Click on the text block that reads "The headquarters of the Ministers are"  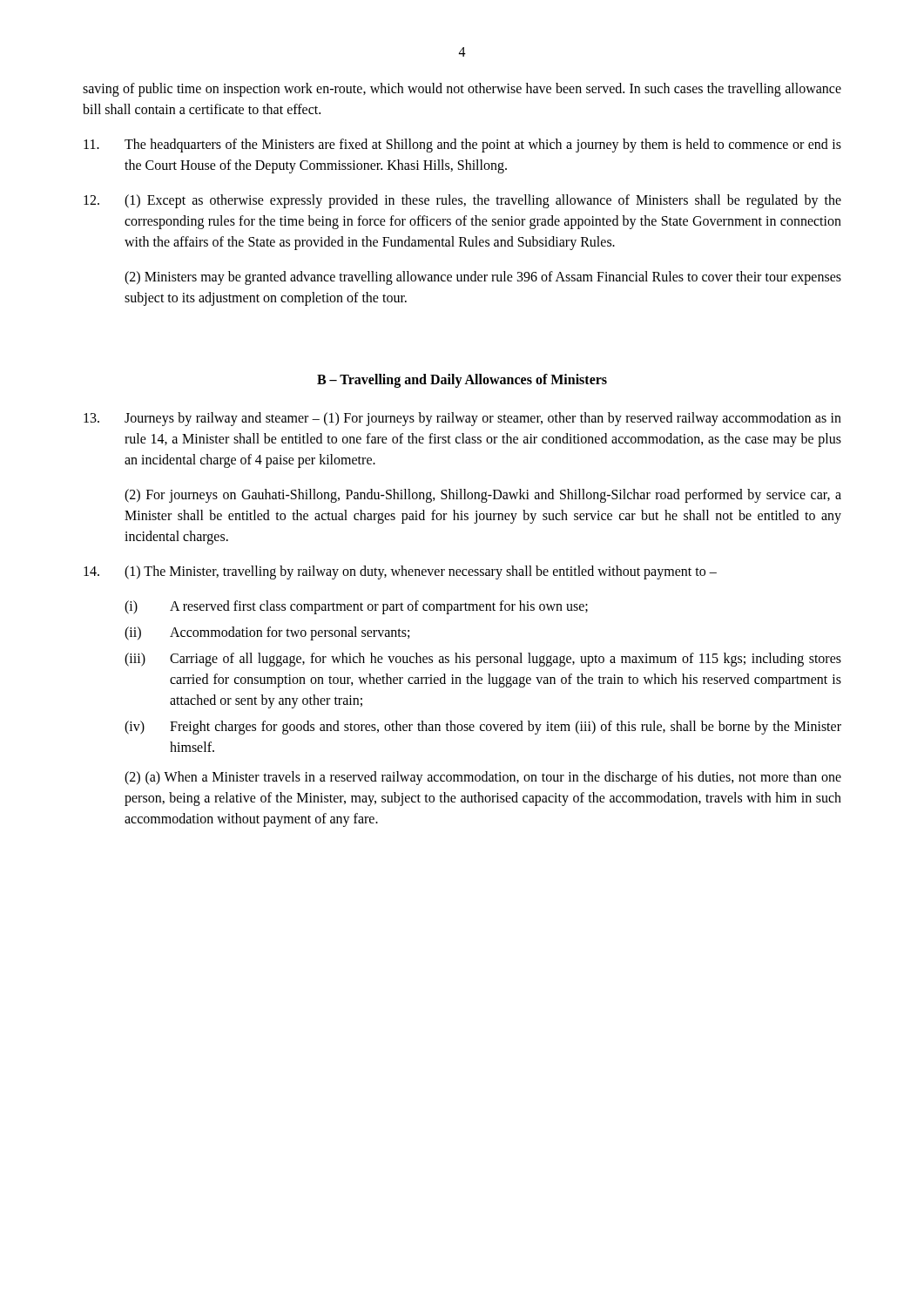462,155
